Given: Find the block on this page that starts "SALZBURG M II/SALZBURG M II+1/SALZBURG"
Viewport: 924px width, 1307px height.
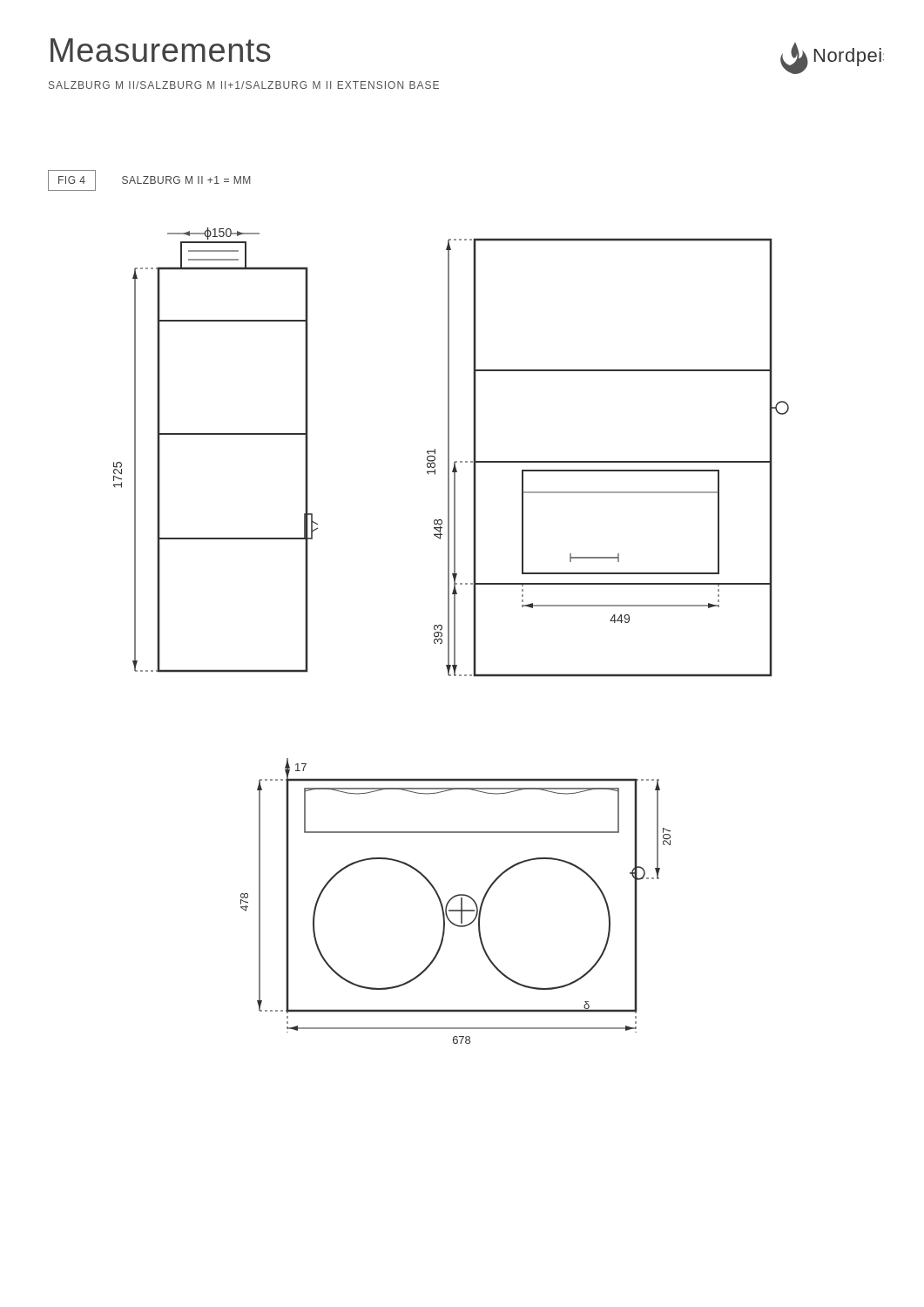Looking at the screenshot, I should click(x=244, y=85).
